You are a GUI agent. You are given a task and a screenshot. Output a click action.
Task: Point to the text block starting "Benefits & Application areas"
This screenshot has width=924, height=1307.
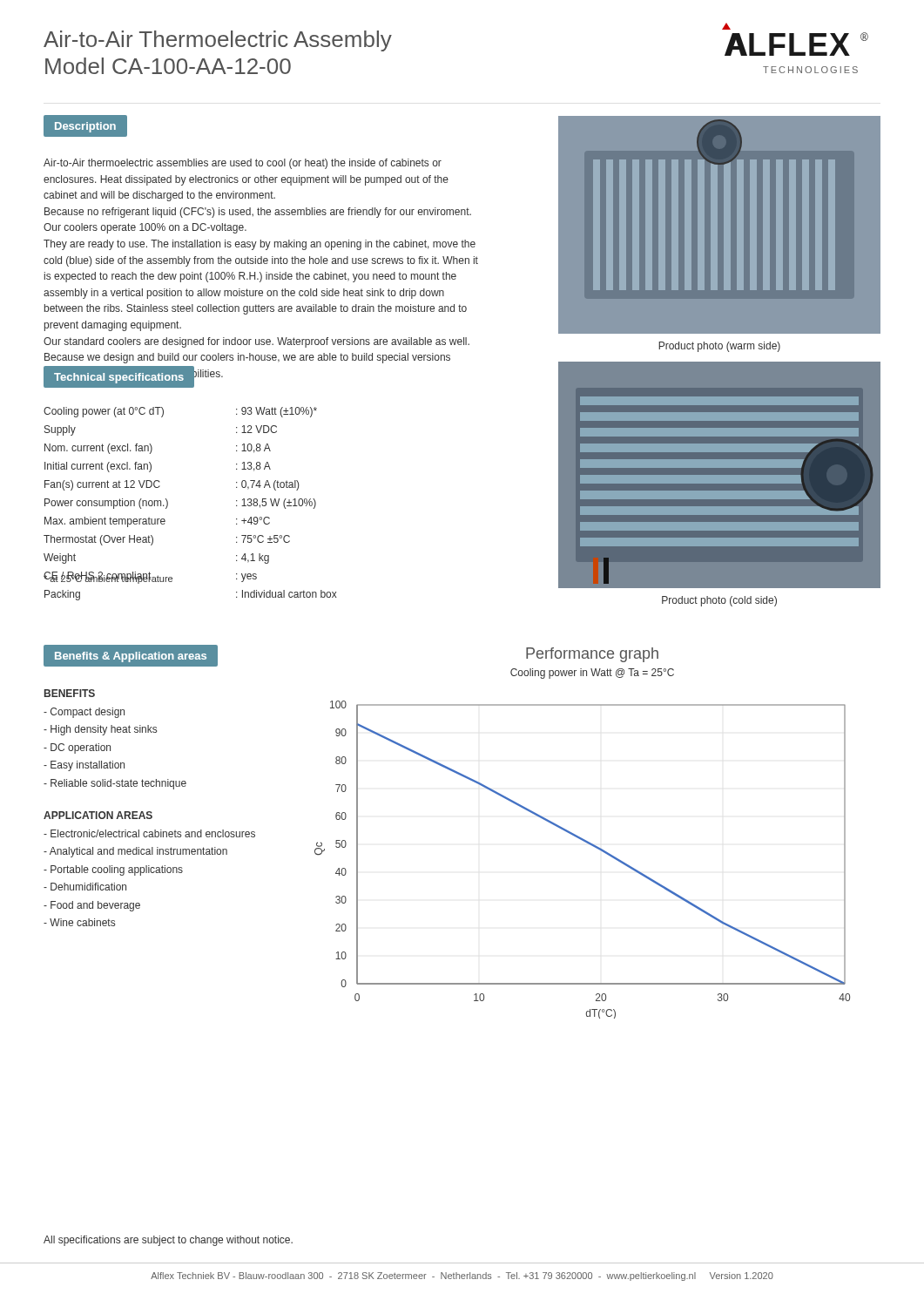[x=131, y=656]
